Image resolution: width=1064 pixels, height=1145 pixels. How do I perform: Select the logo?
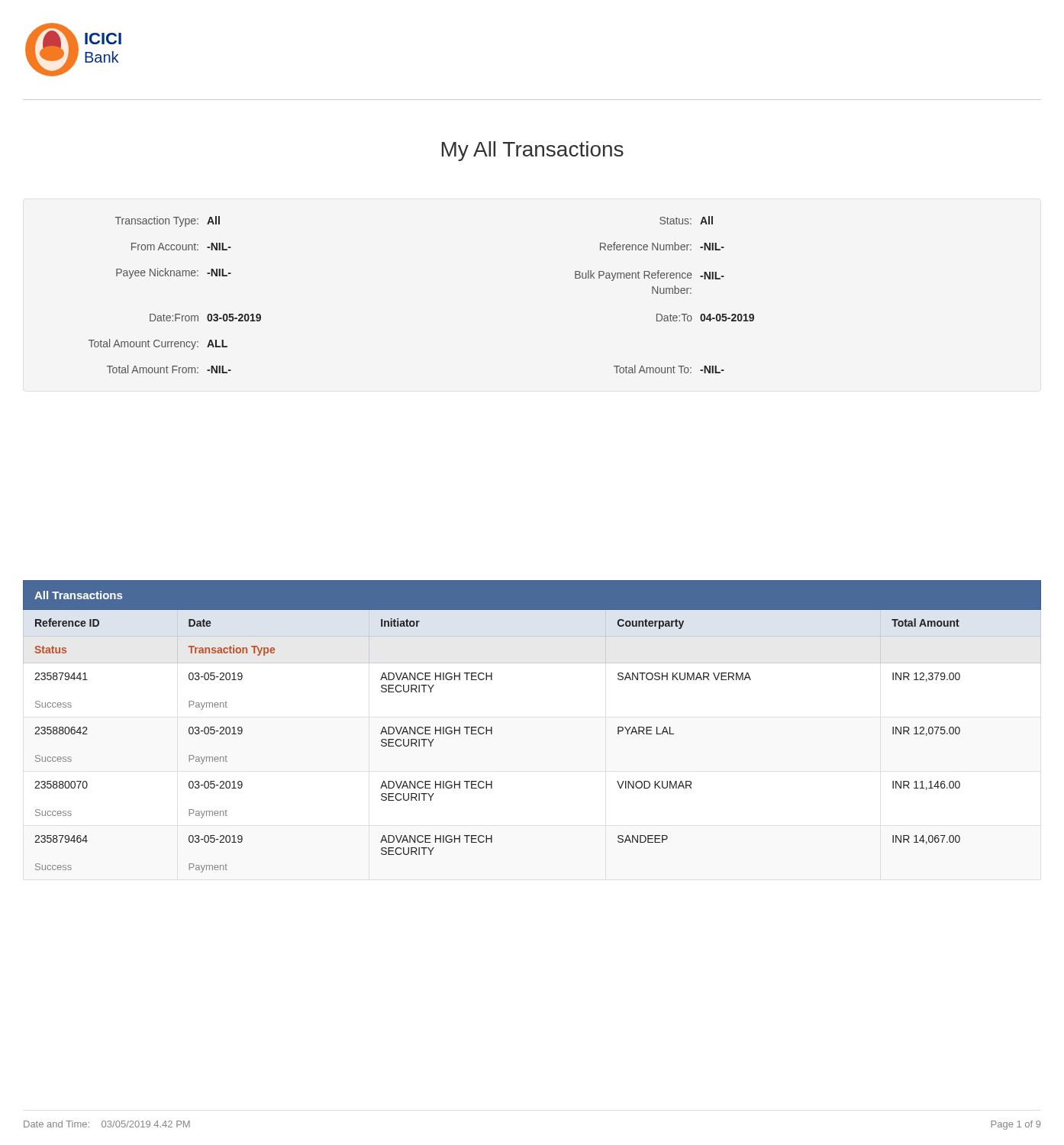(107, 50)
